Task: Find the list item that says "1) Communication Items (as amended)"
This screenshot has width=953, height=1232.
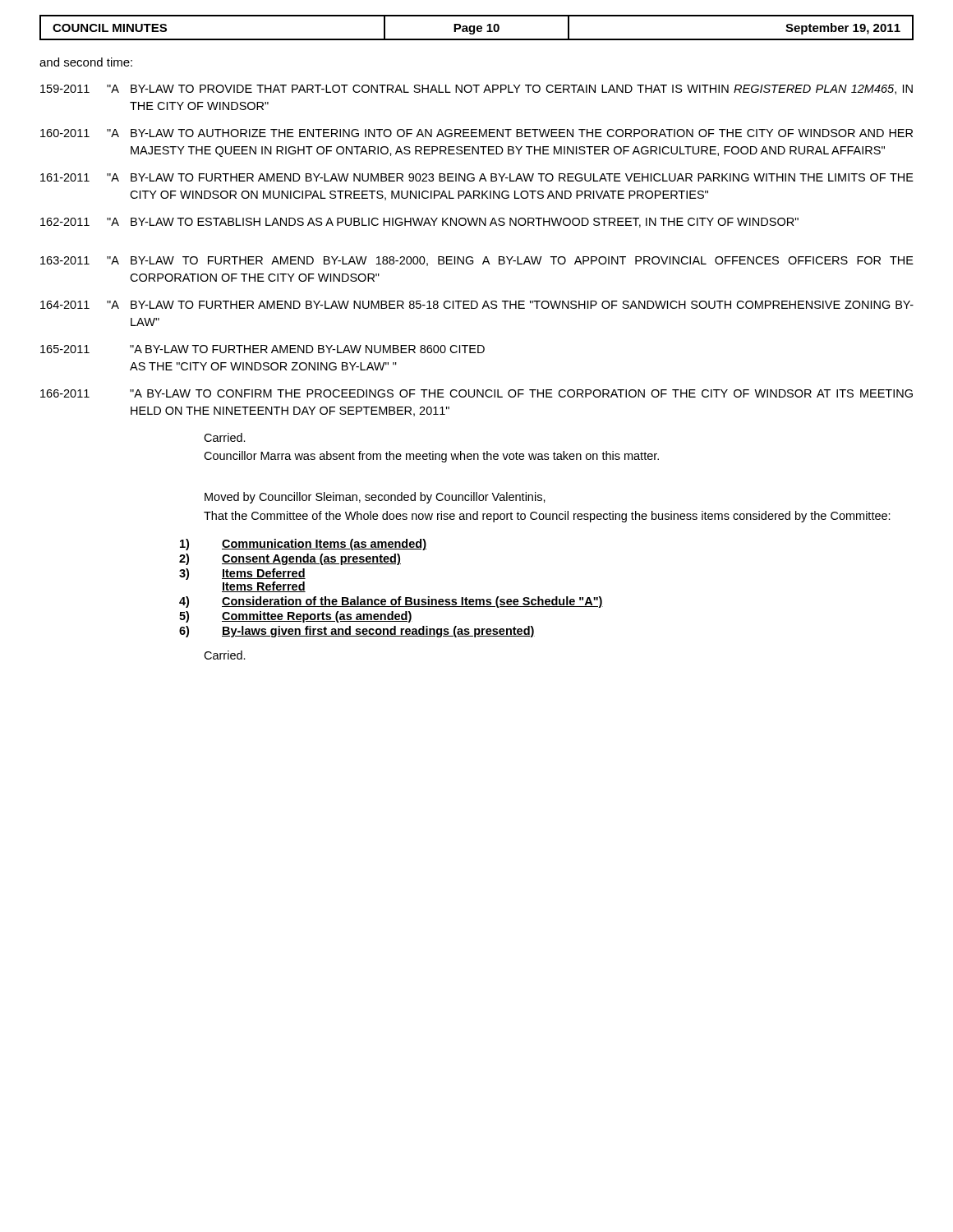Action: [303, 545]
